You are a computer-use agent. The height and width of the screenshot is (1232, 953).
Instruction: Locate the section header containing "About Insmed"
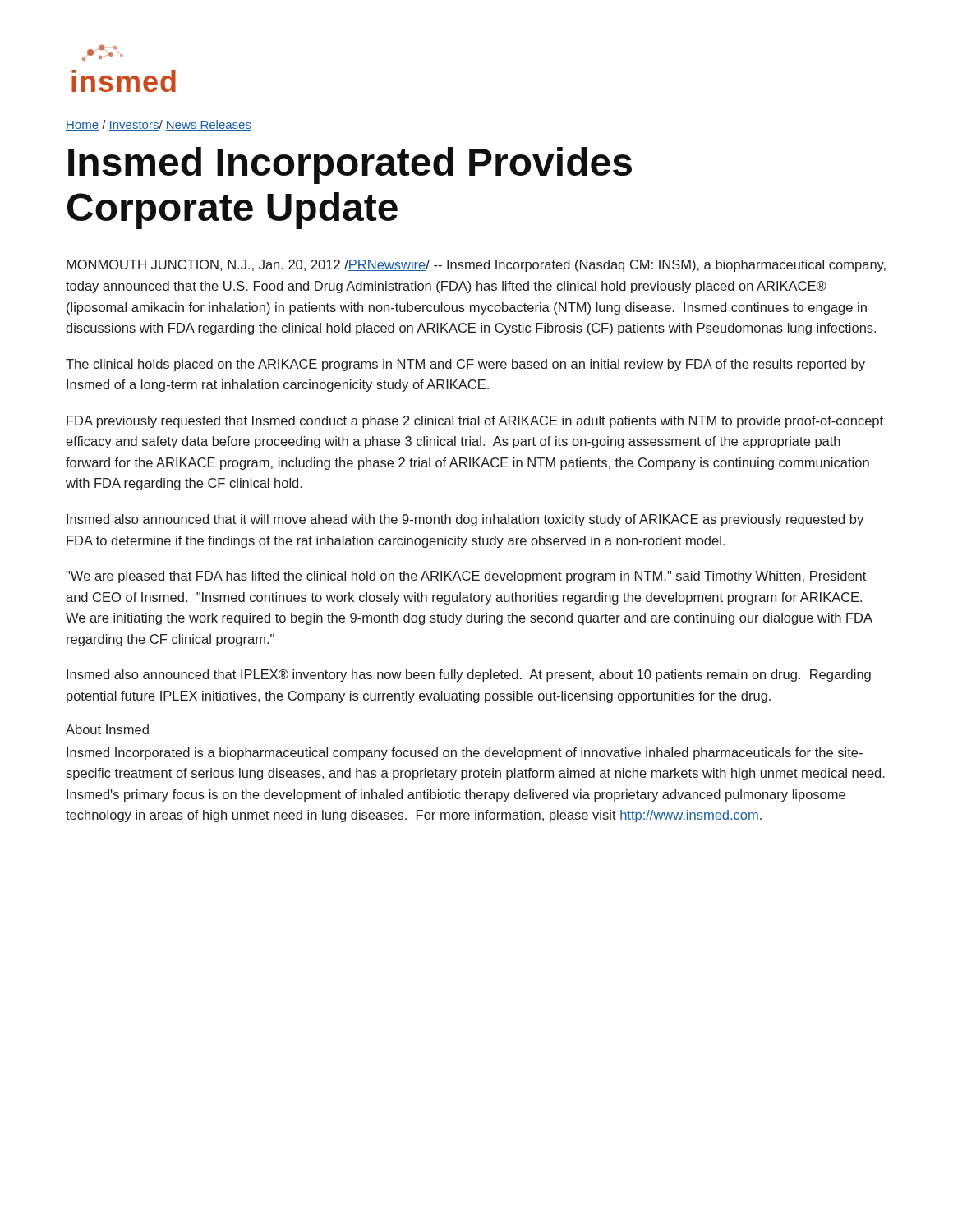pos(108,729)
